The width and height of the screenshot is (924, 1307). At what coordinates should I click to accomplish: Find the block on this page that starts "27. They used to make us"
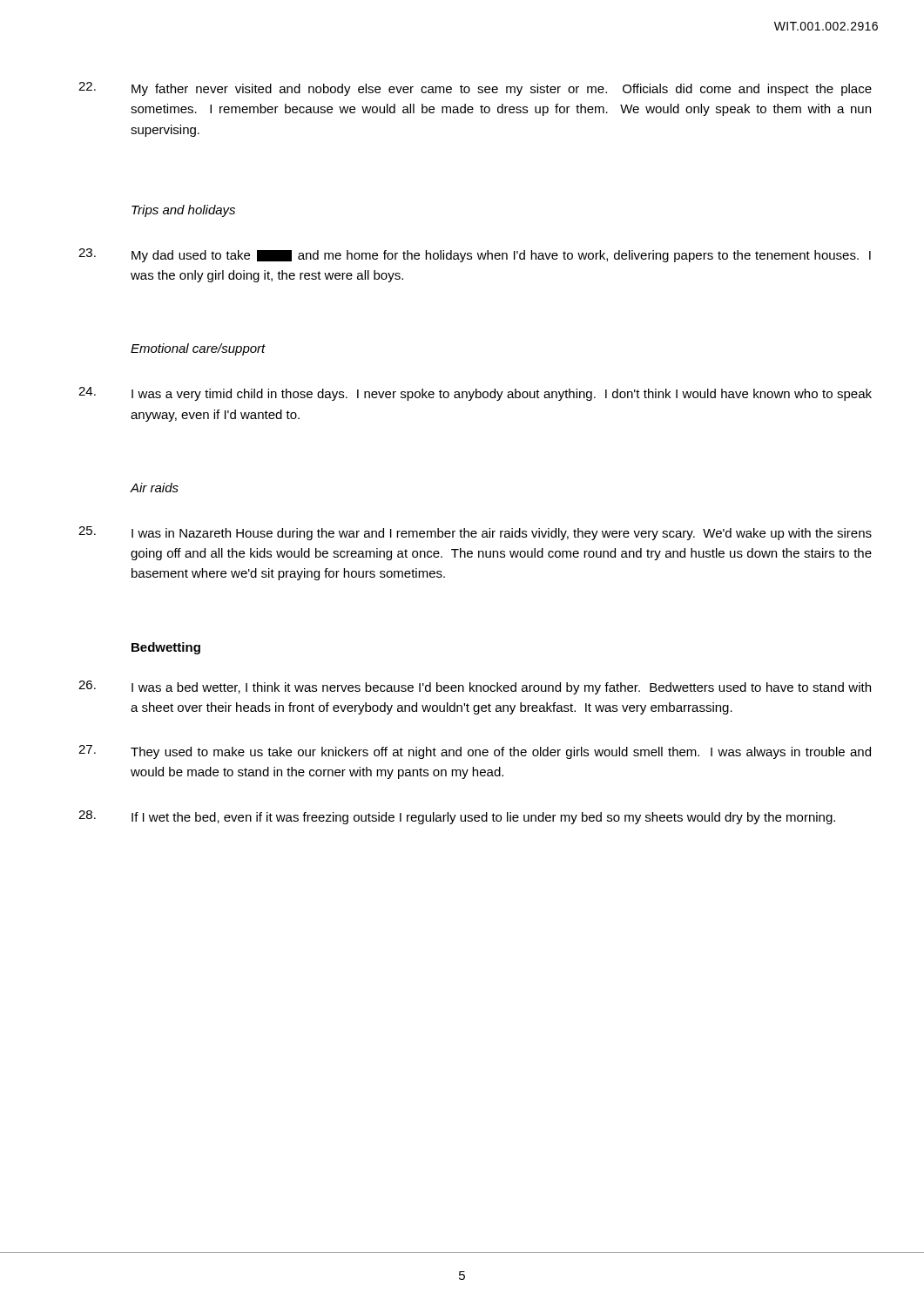475,762
